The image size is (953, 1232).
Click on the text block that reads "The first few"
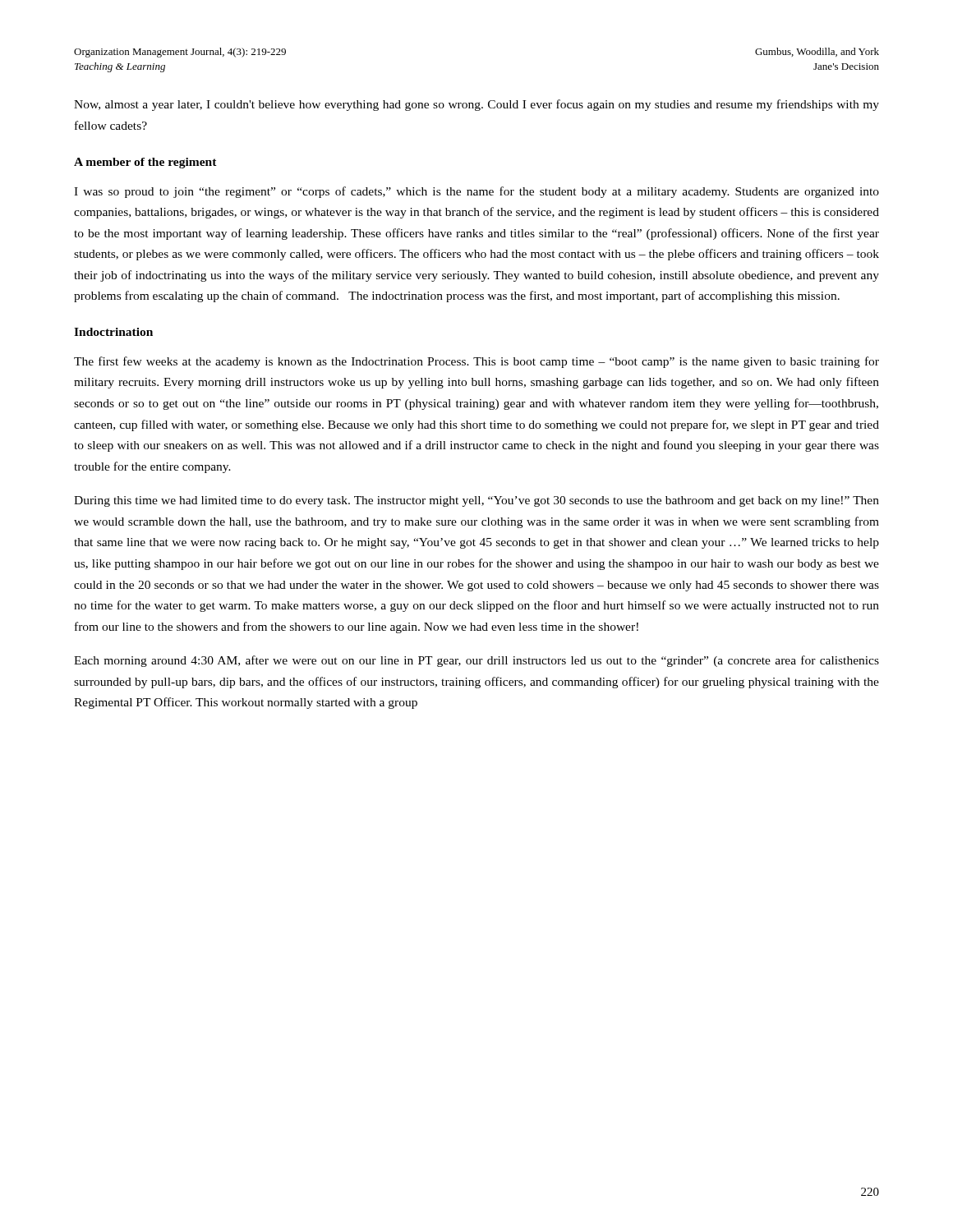[x=476, y=413]
